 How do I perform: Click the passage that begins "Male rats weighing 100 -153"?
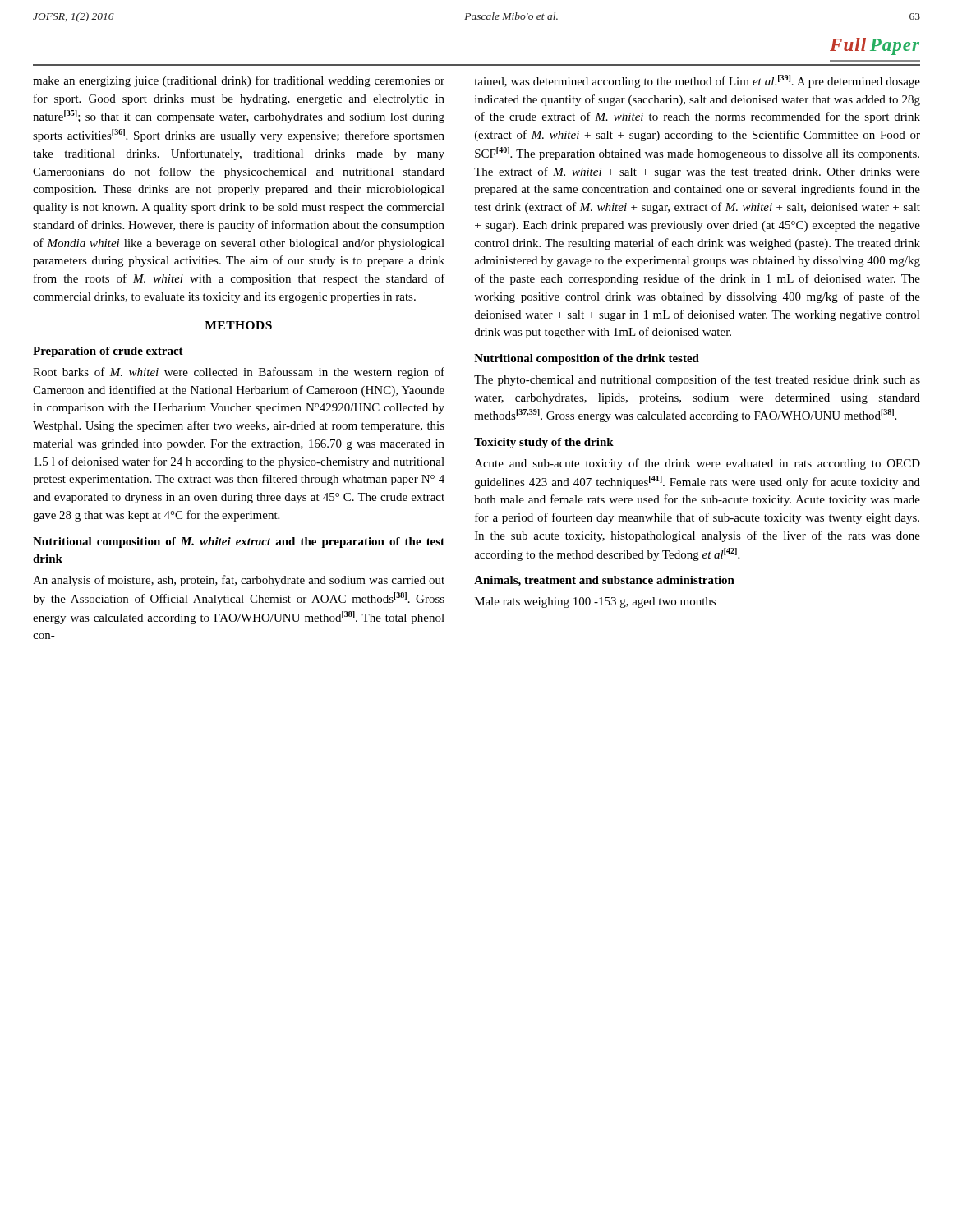click(x=697, y=602)
